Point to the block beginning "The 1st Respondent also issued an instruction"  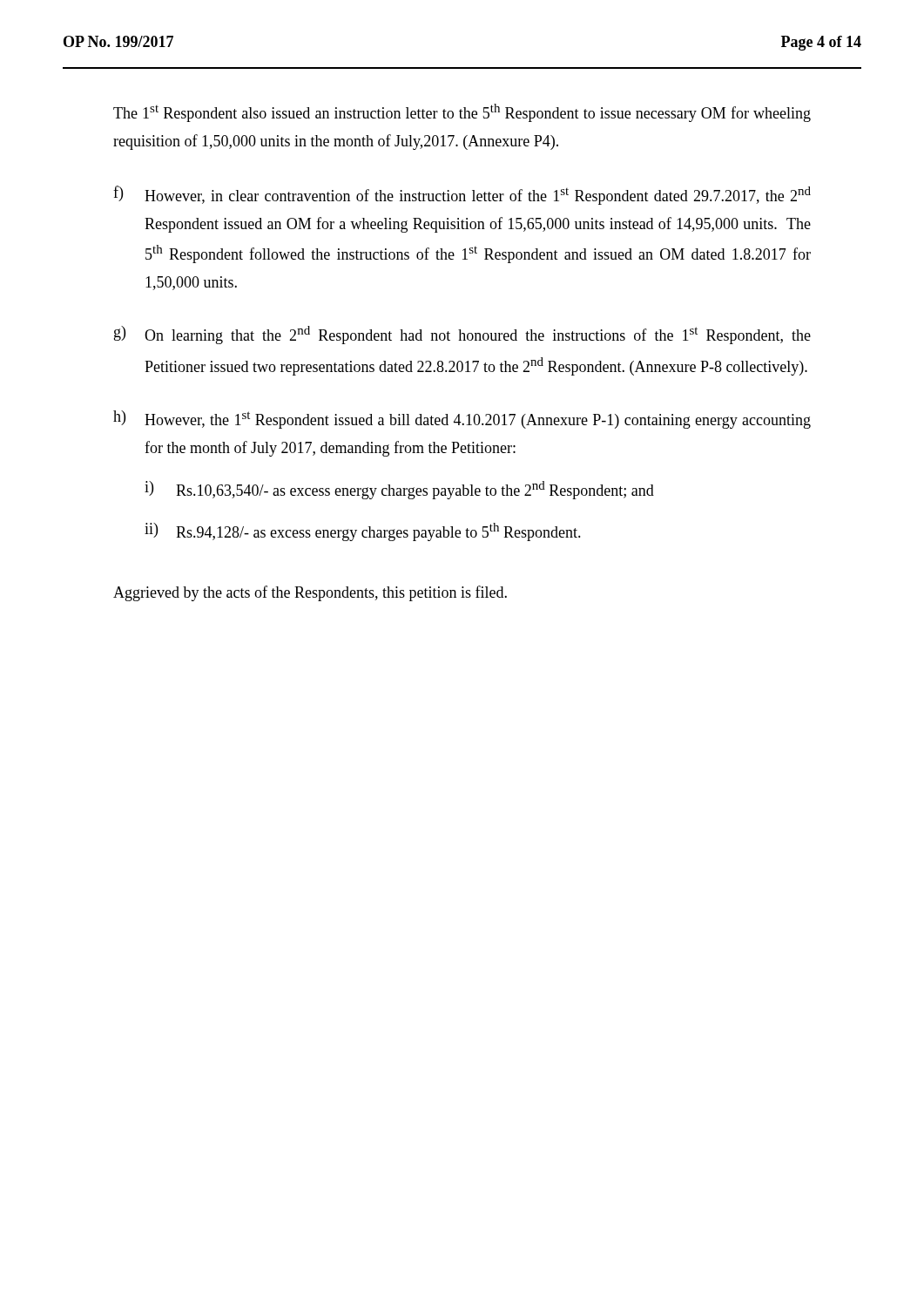(462, 125)
